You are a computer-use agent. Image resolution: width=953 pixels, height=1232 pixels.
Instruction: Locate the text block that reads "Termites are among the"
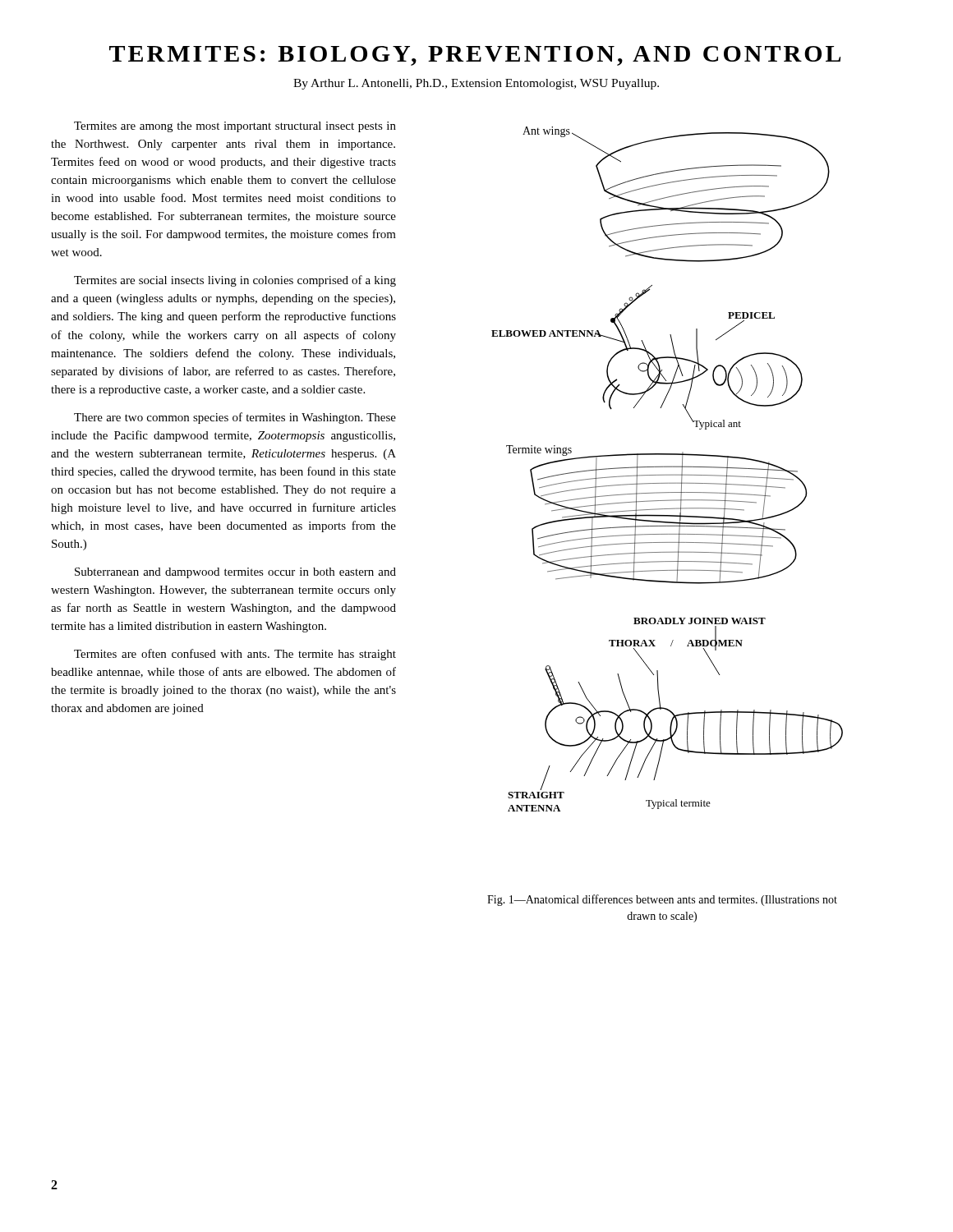pos(223,417)
